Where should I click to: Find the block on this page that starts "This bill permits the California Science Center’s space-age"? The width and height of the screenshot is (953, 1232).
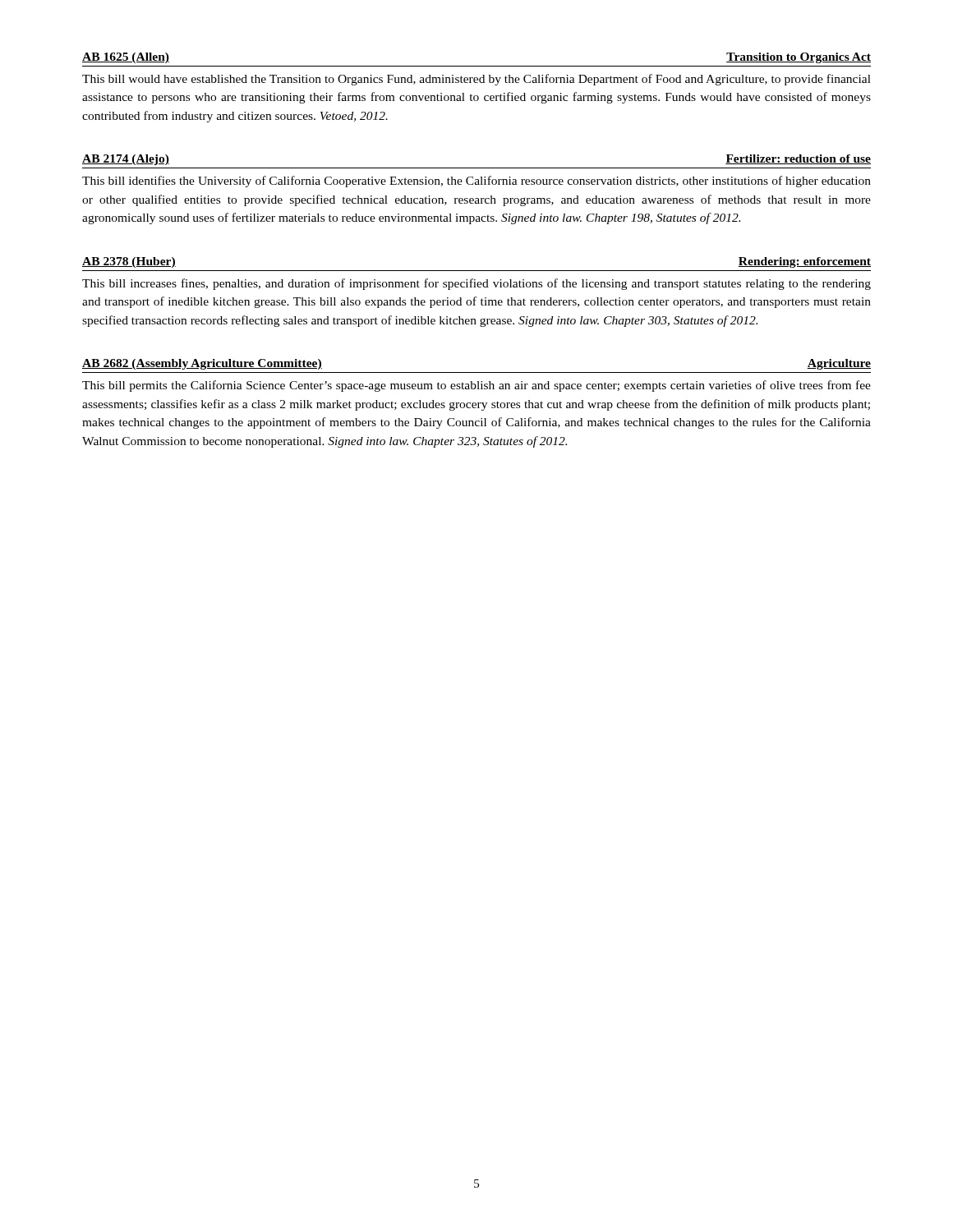coord(476,413)
